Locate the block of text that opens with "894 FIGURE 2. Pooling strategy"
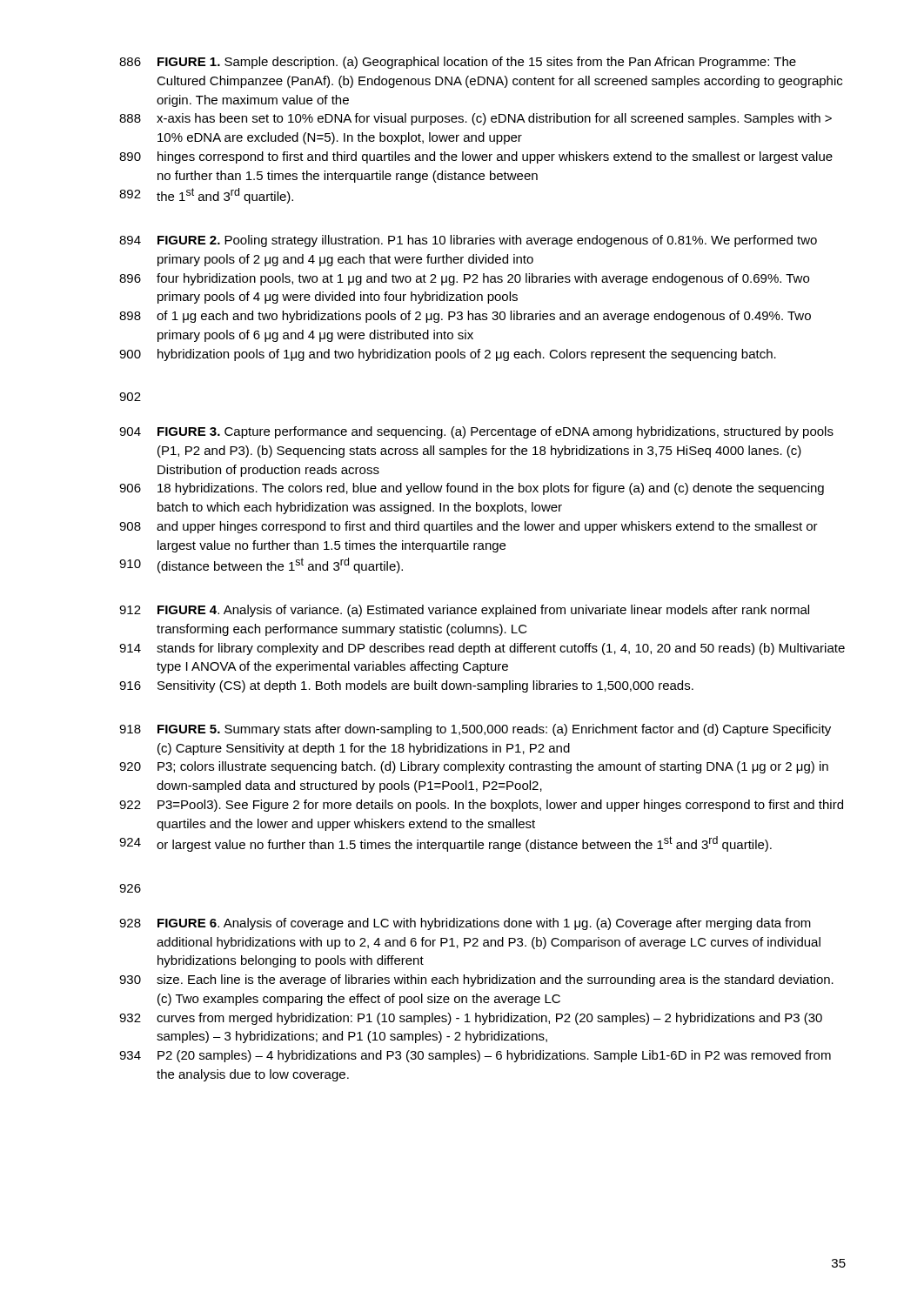 click(479, 297)
